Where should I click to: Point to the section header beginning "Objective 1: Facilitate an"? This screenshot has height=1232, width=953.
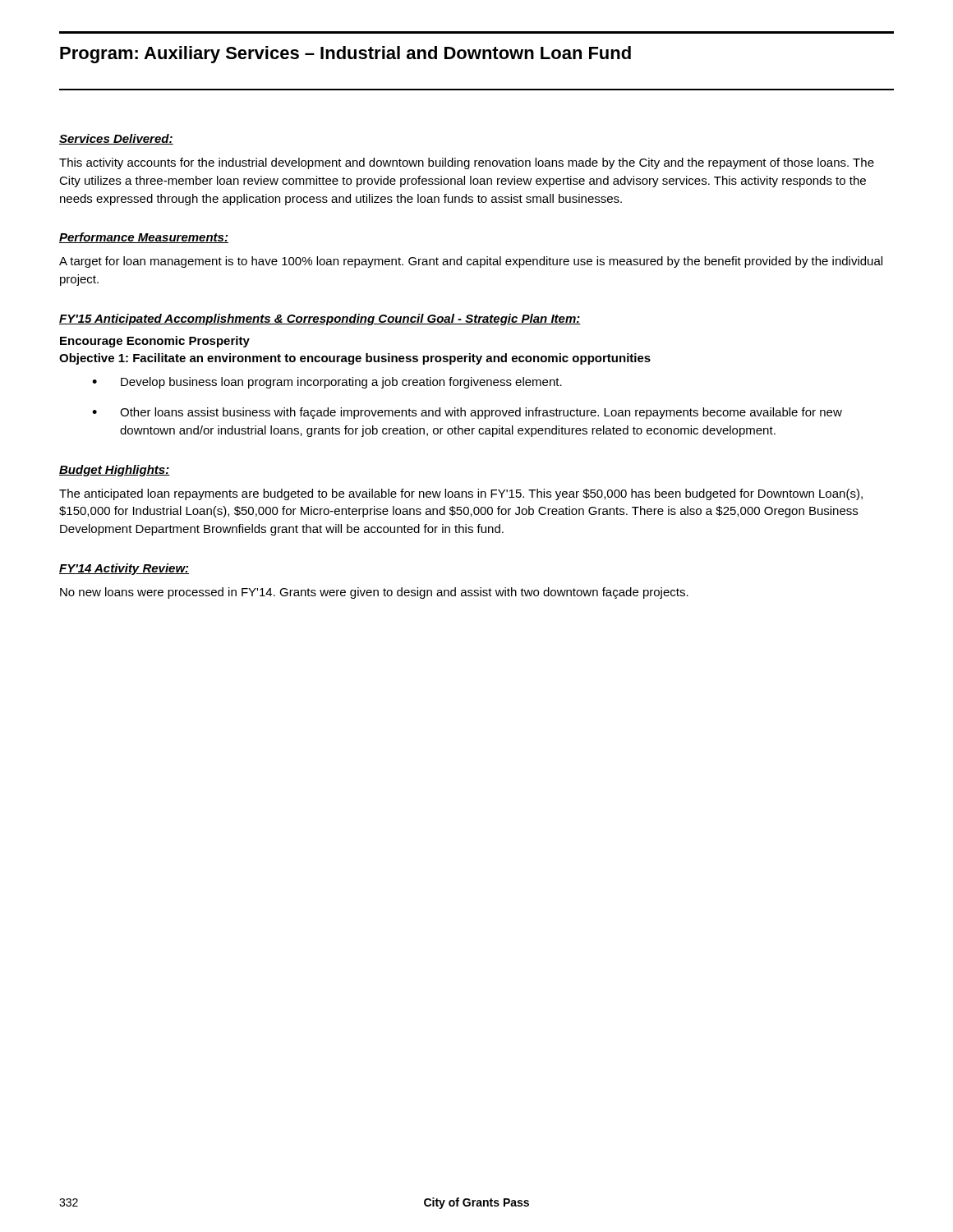click(x=476, y=357)
